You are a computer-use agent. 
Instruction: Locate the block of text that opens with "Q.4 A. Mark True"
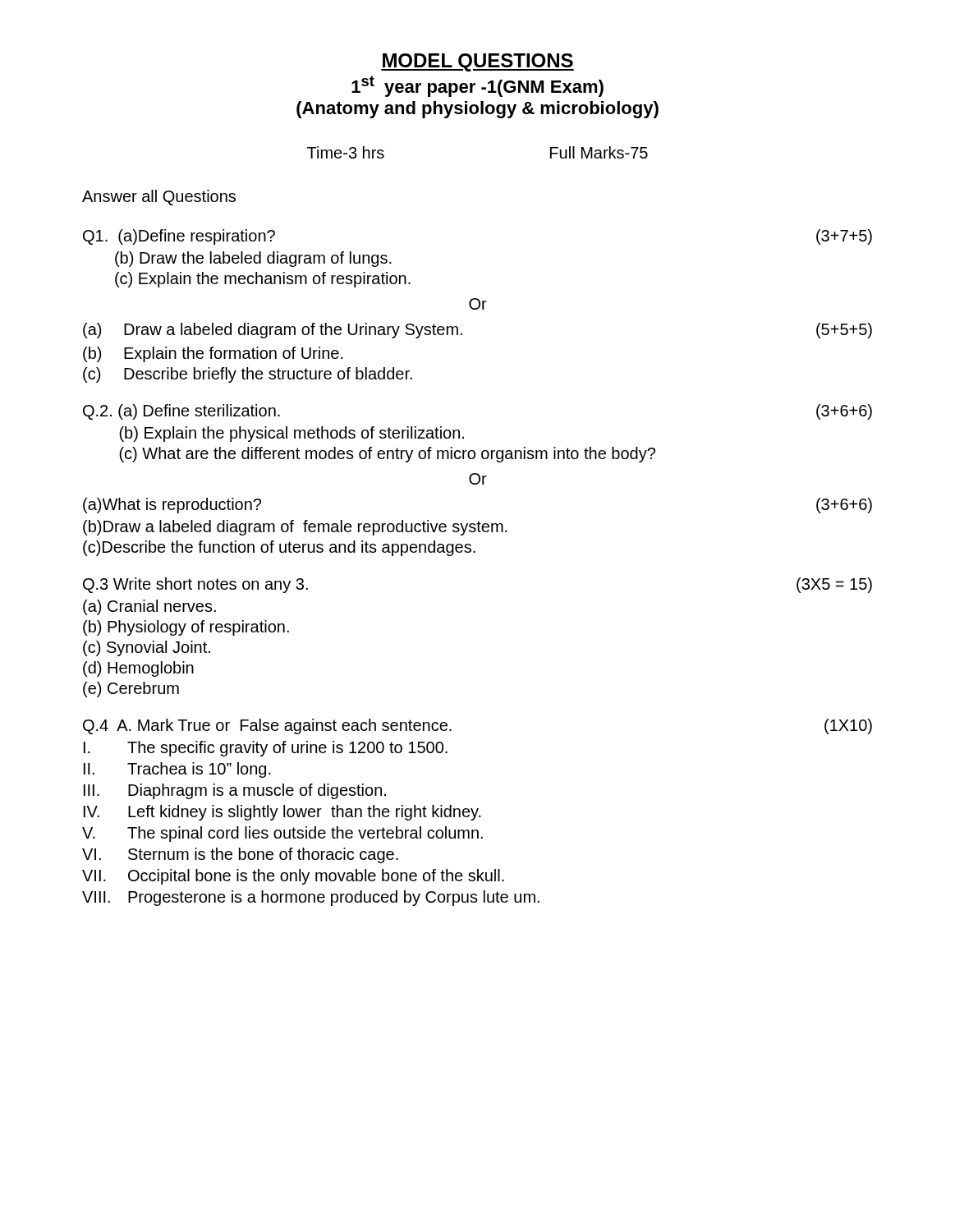(x=478, y=812)
